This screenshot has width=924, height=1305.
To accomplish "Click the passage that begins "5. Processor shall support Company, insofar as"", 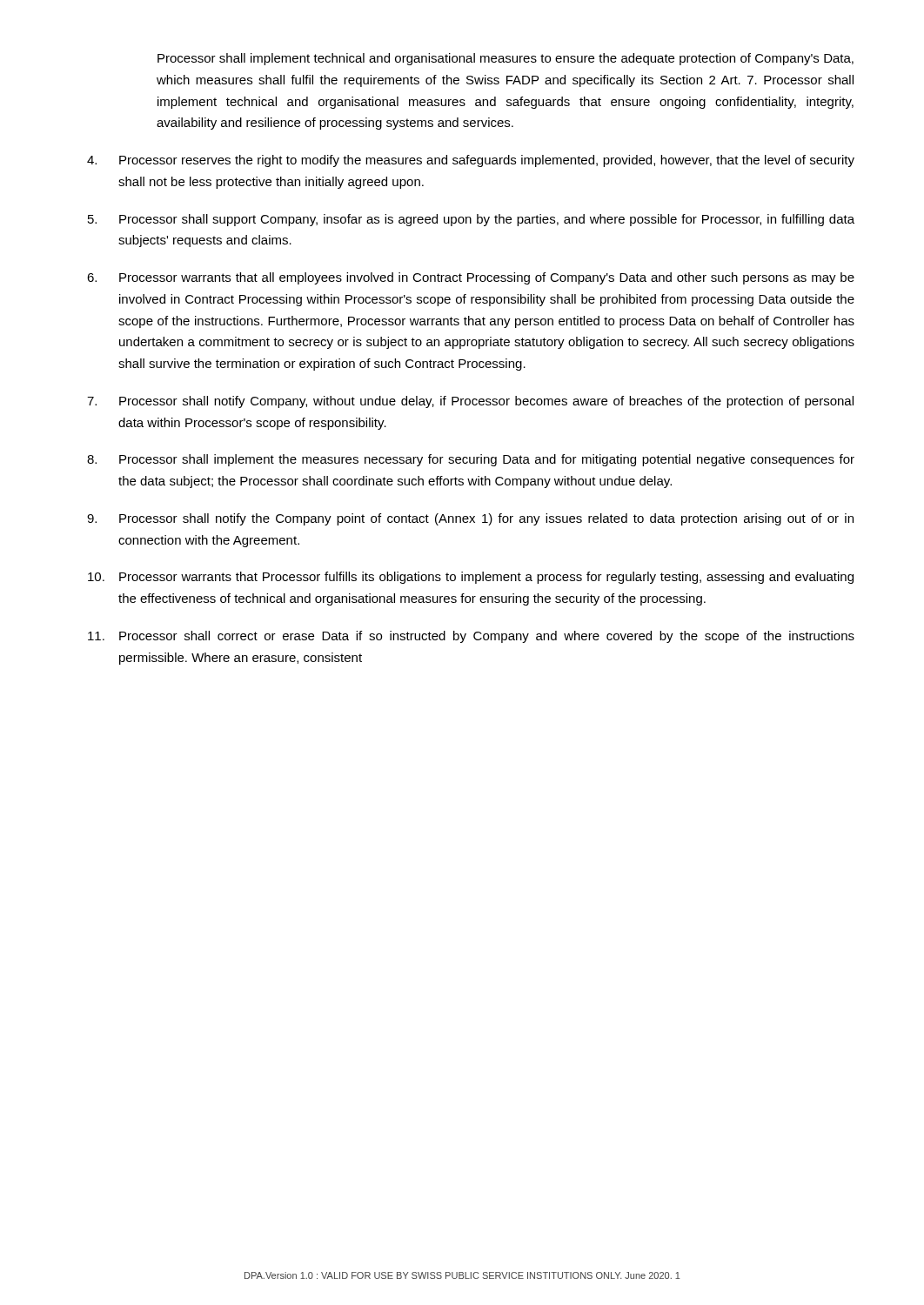I will 471,230.
